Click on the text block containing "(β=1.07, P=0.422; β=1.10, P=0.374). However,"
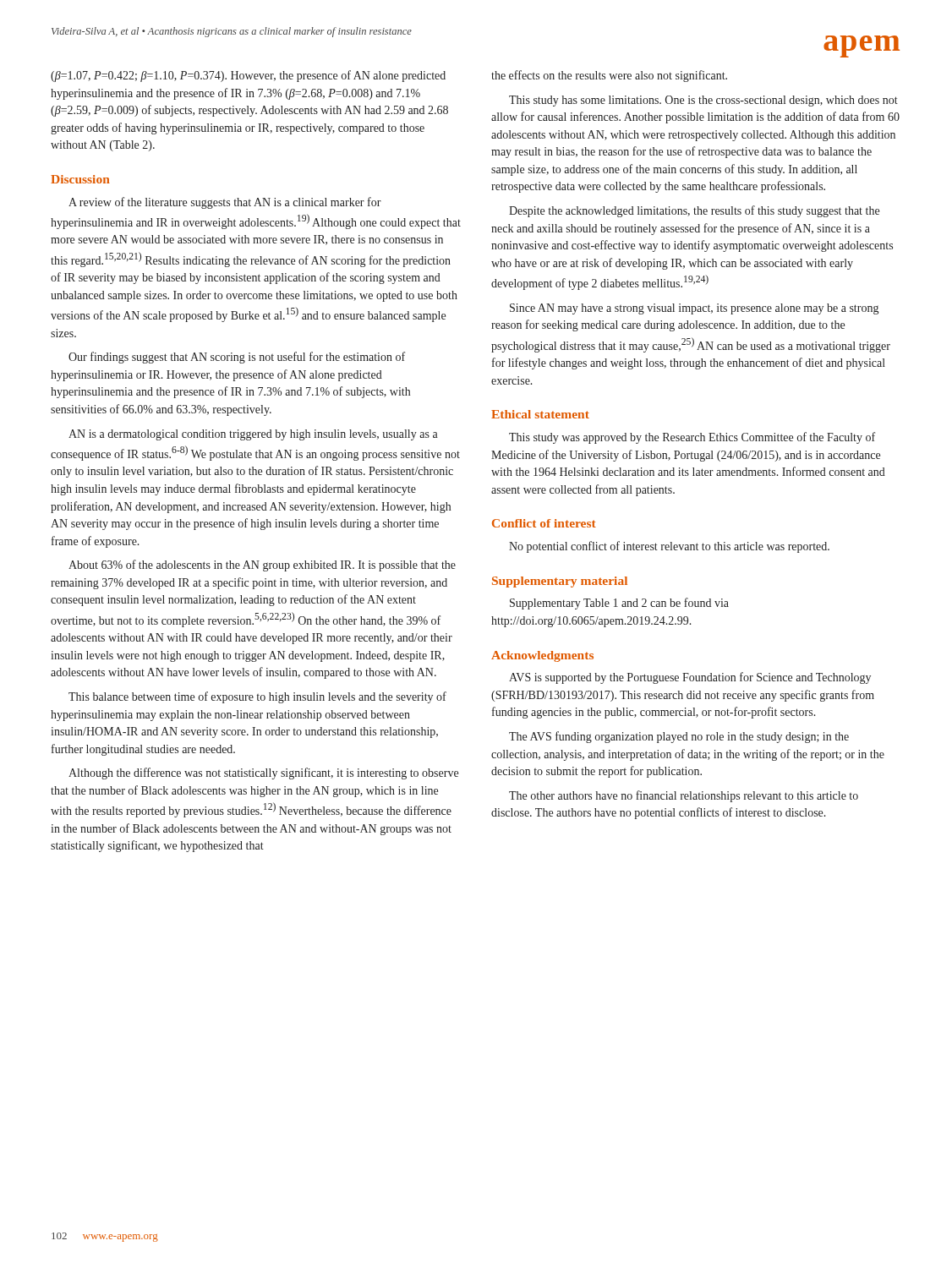Viewport: 952px width, 1268px height. coord(250,110)
